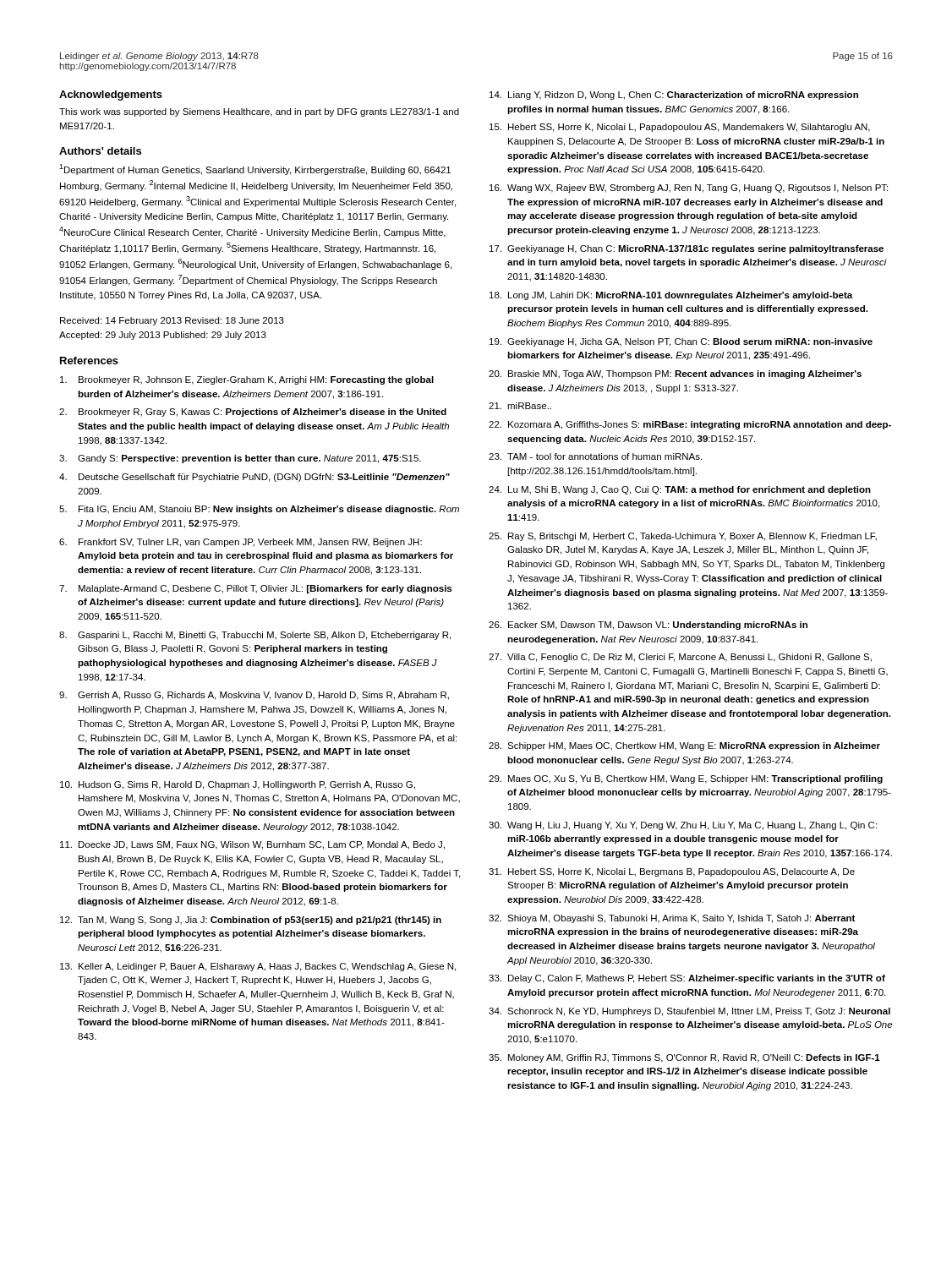This screenshot has width=952, height=1268.
Task: Locate the element starting "6. Frankfort SV, Tulner LR,"
Action: pos(261,556)
